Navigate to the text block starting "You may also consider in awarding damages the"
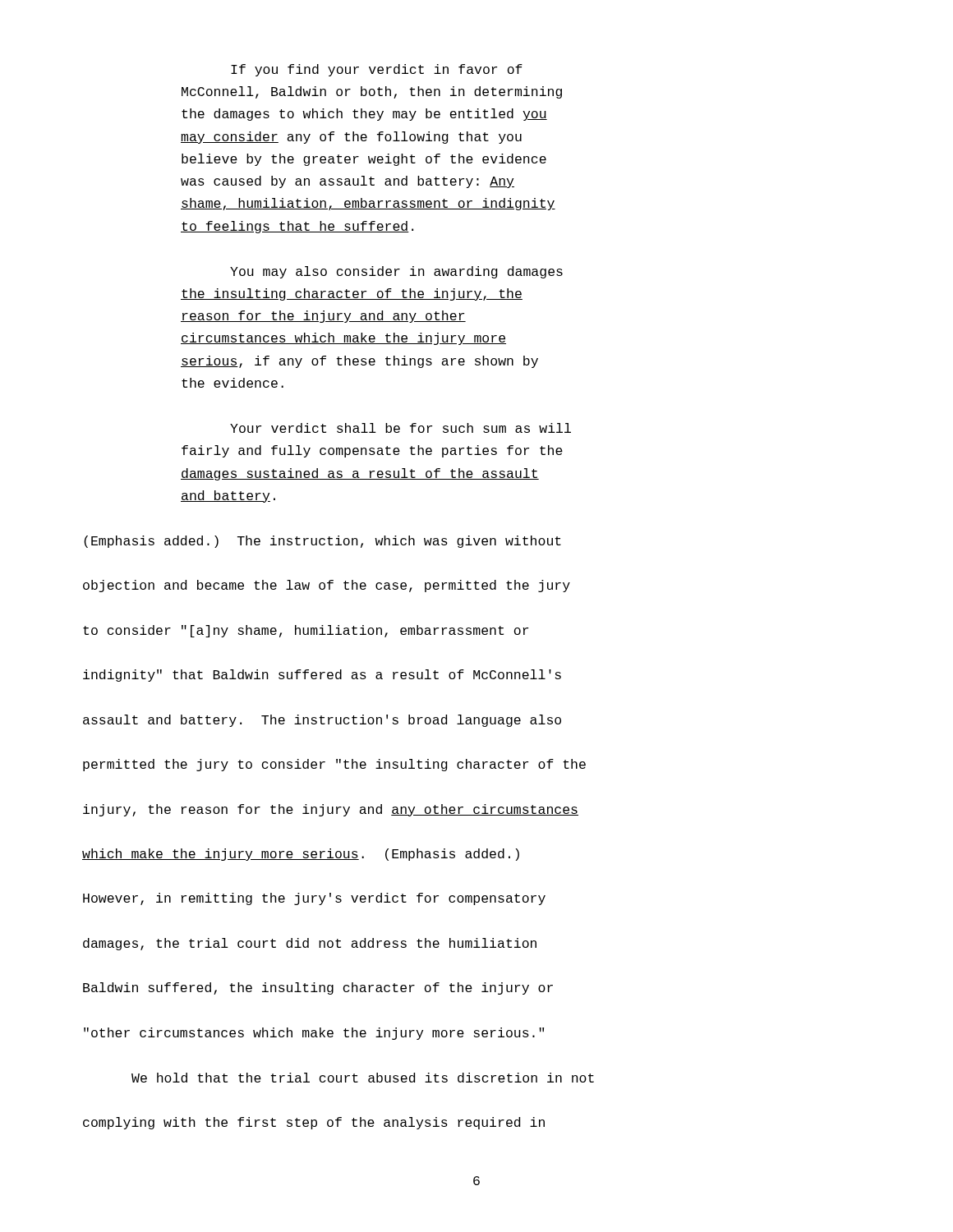 (501, 328)
